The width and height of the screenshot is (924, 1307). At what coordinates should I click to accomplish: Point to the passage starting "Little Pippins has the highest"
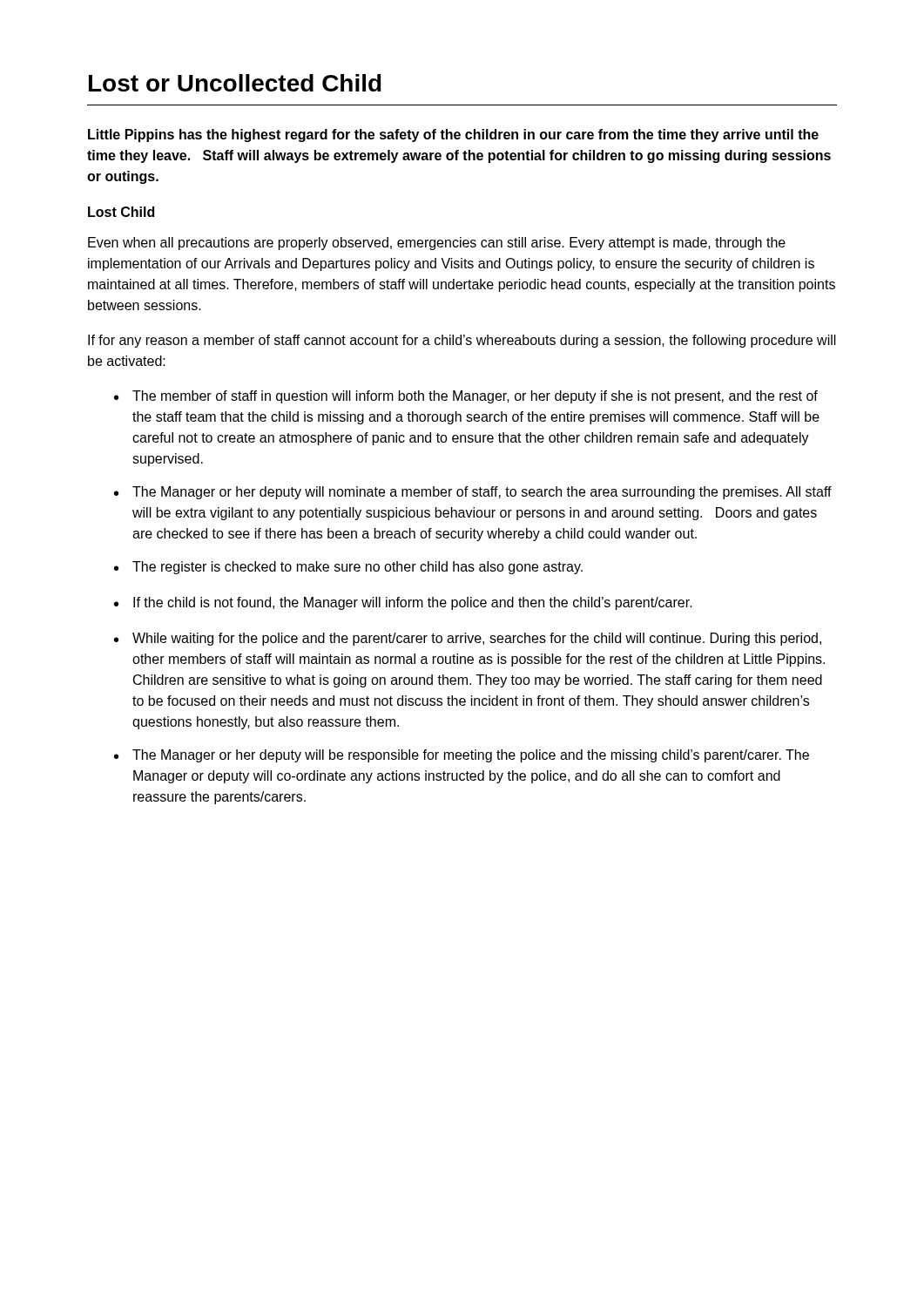(x=459, y=156)
